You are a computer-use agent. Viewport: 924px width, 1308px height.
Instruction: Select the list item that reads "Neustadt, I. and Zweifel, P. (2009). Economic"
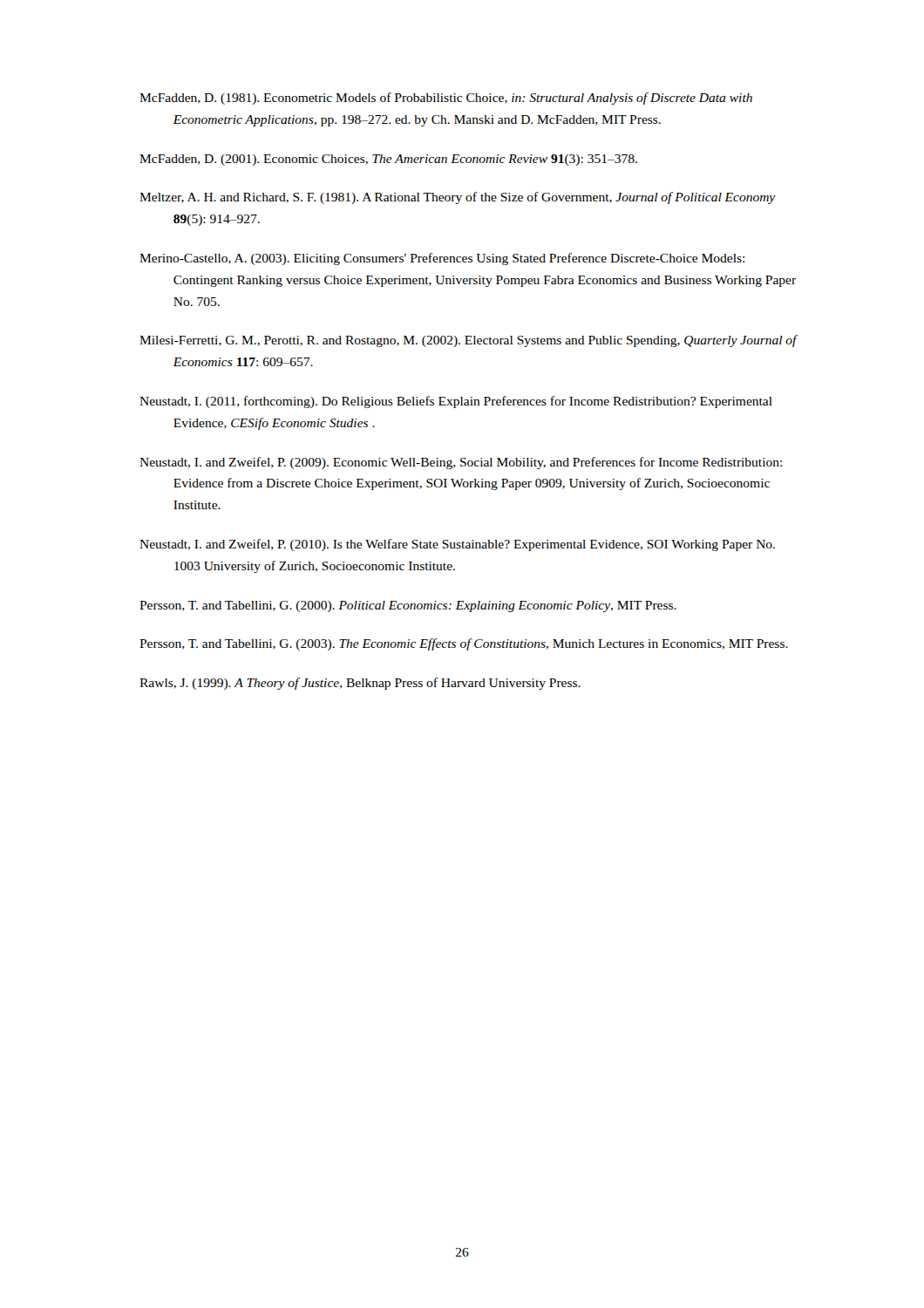point(461,483)
